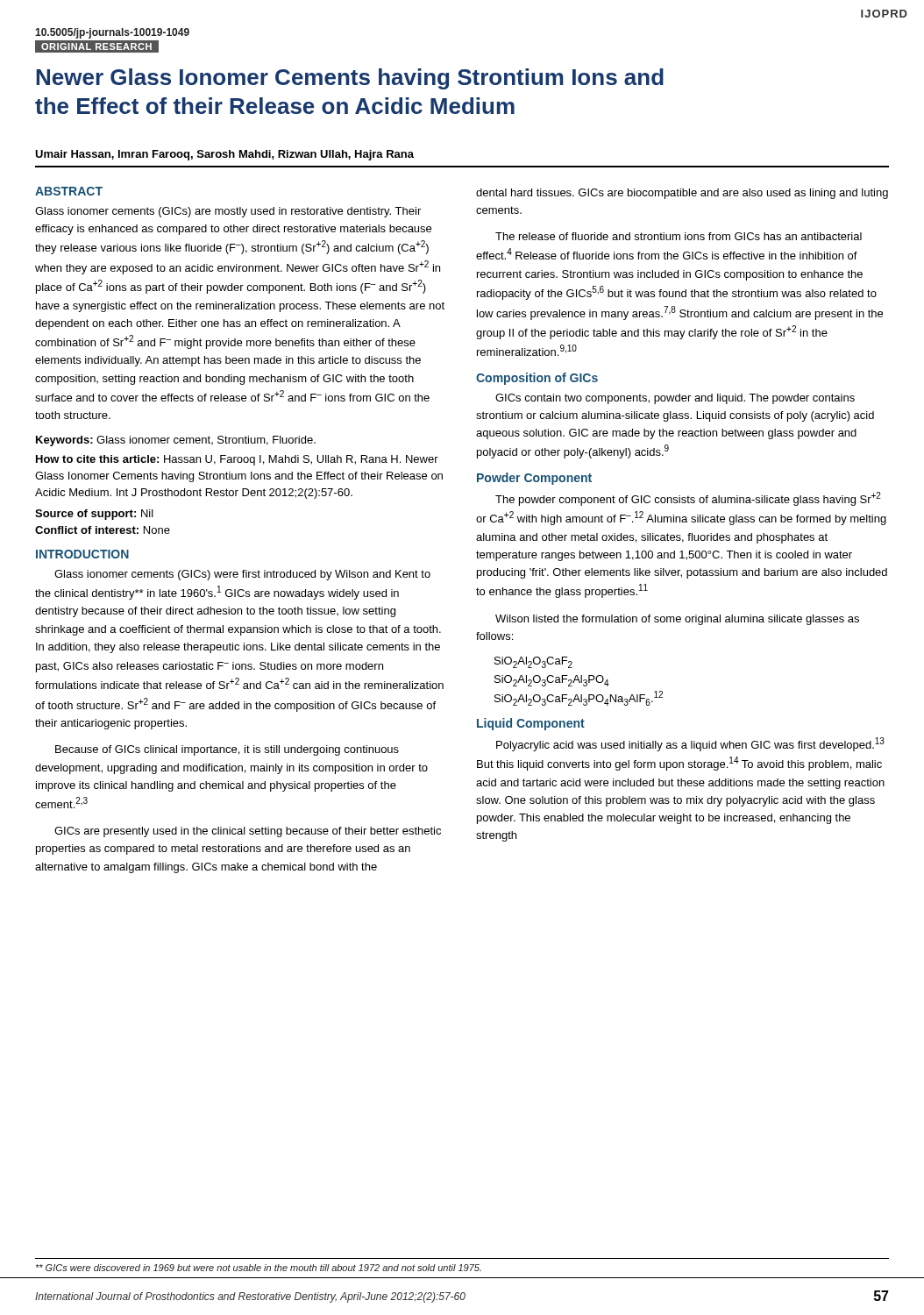Where is the passage that starts "GICs contain two components, powder and liquid. The"?
The width and height of the screenshot is (924, 1315).
click(x=675, y=425)
